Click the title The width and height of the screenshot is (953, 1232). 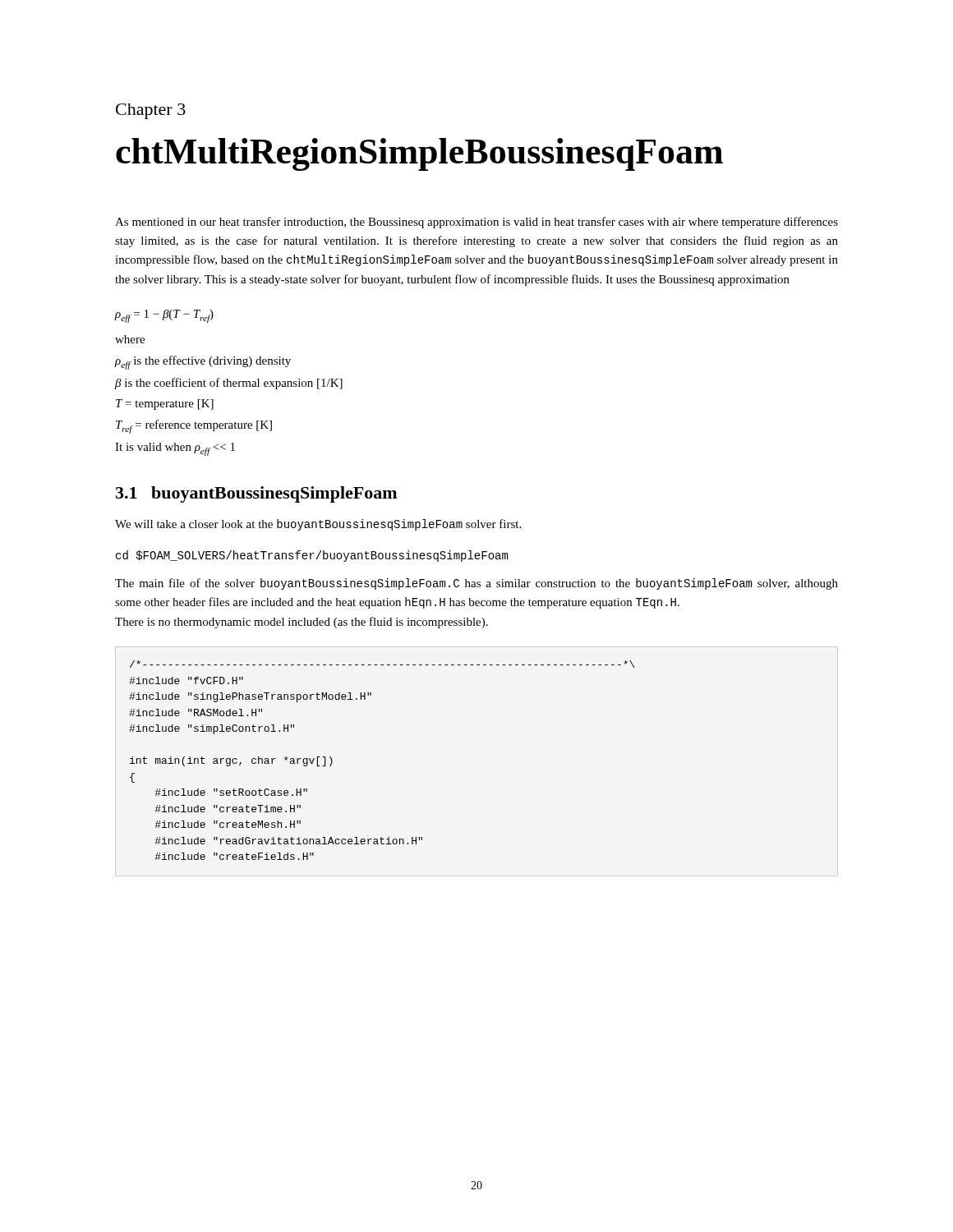point(419,152)
